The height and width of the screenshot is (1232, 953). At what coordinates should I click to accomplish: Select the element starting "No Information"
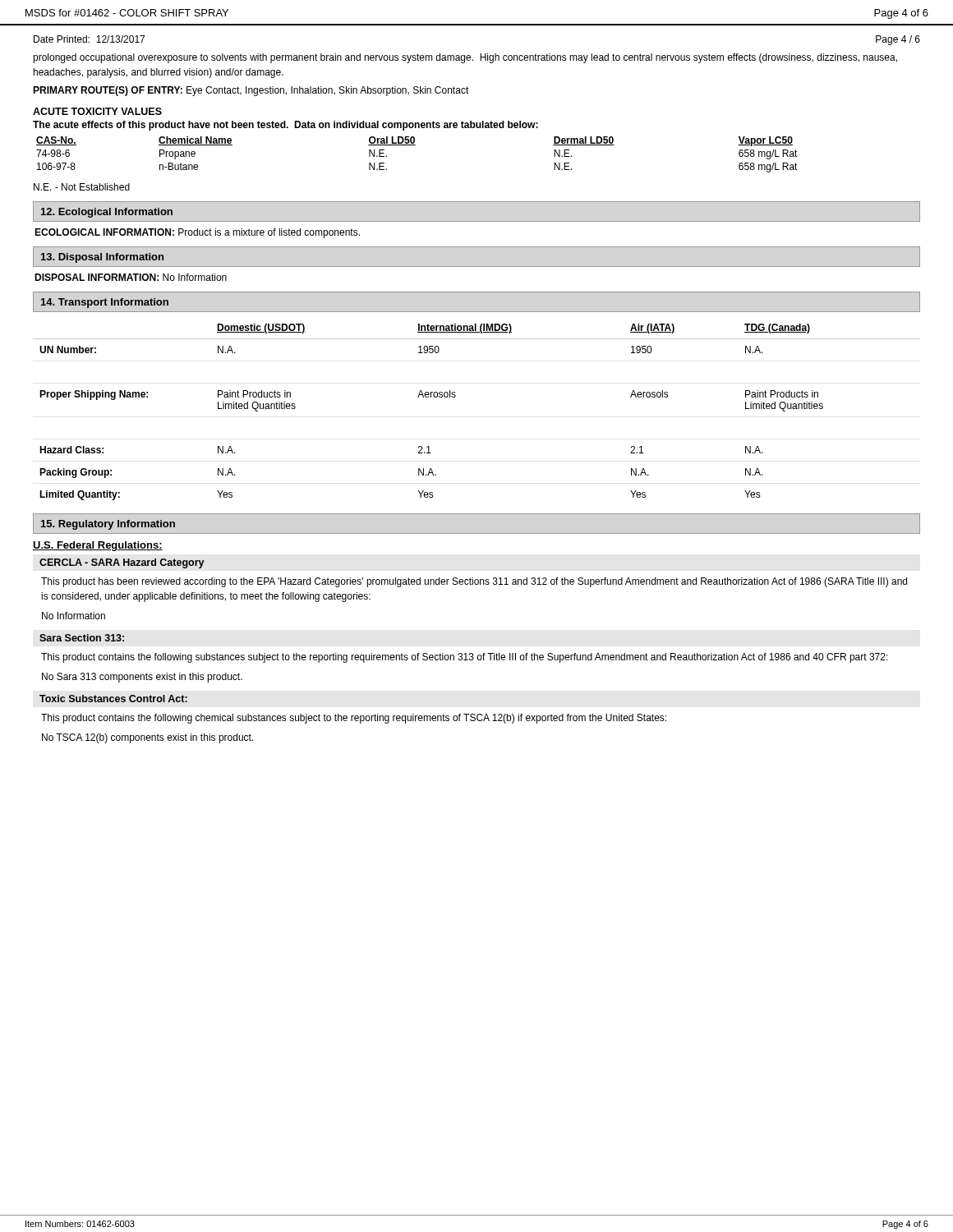(x=73, y=616)
